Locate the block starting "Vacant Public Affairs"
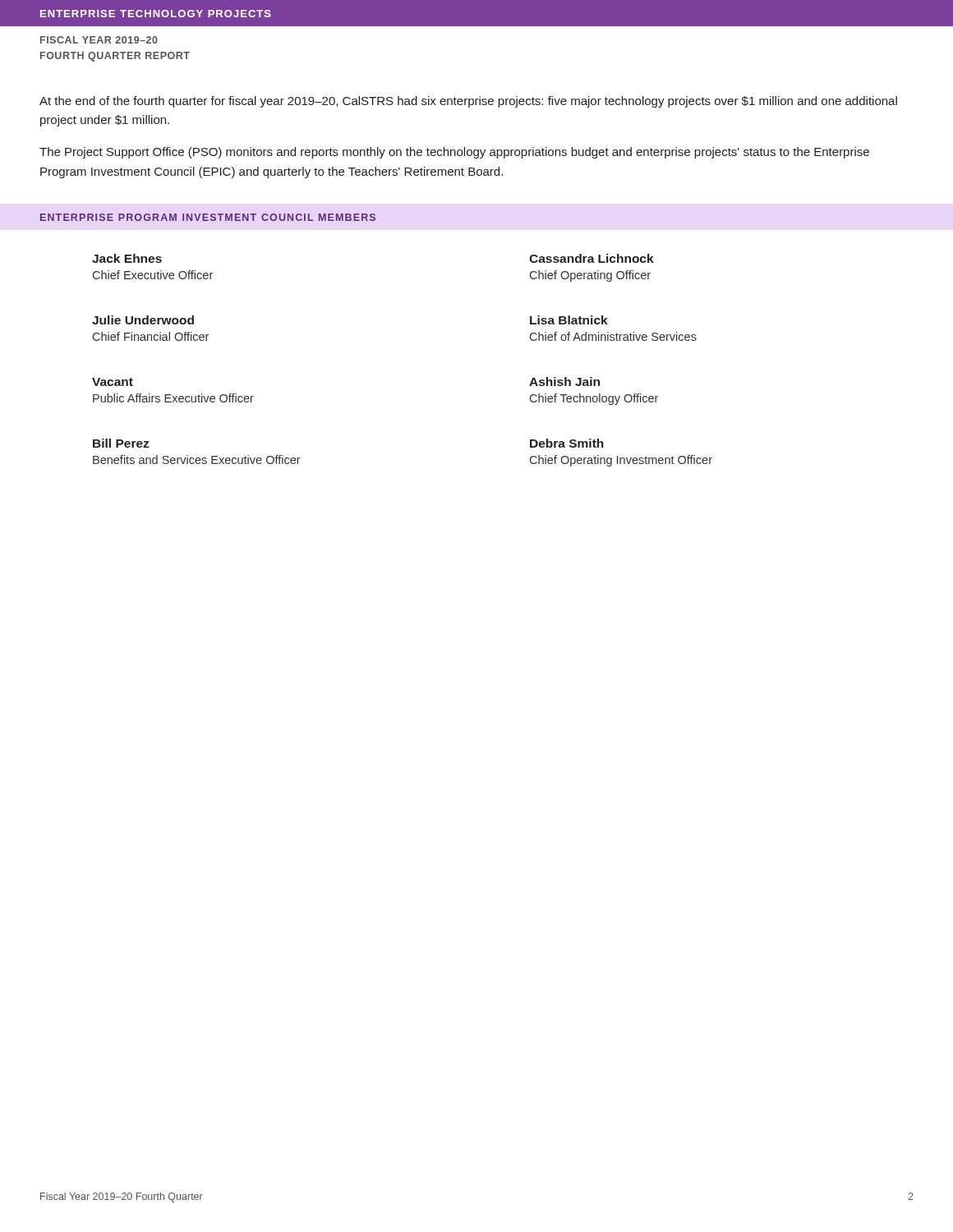 coord(113,382)
